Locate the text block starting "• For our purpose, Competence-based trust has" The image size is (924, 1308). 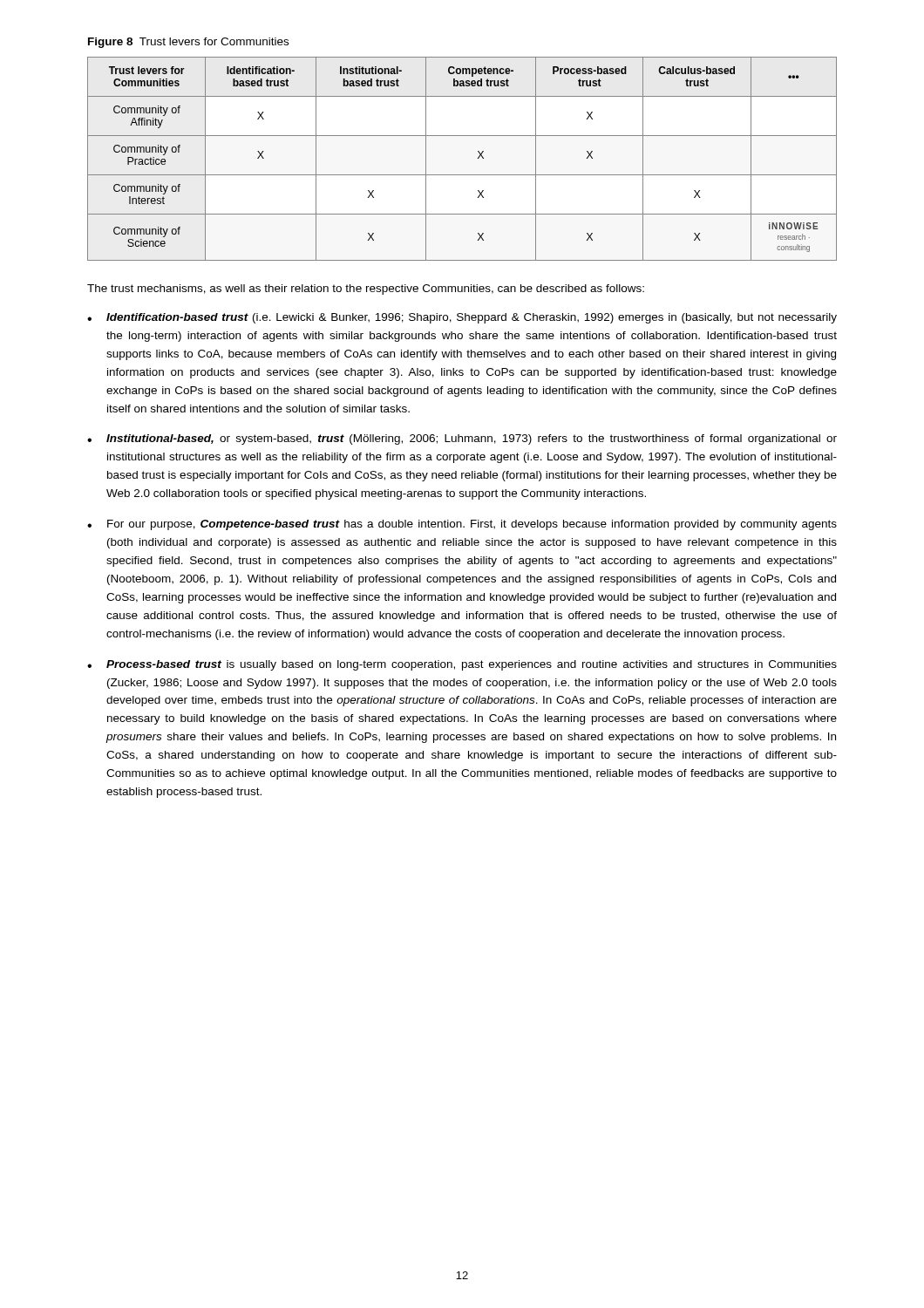pyautogui.click(x=462, y=579)
